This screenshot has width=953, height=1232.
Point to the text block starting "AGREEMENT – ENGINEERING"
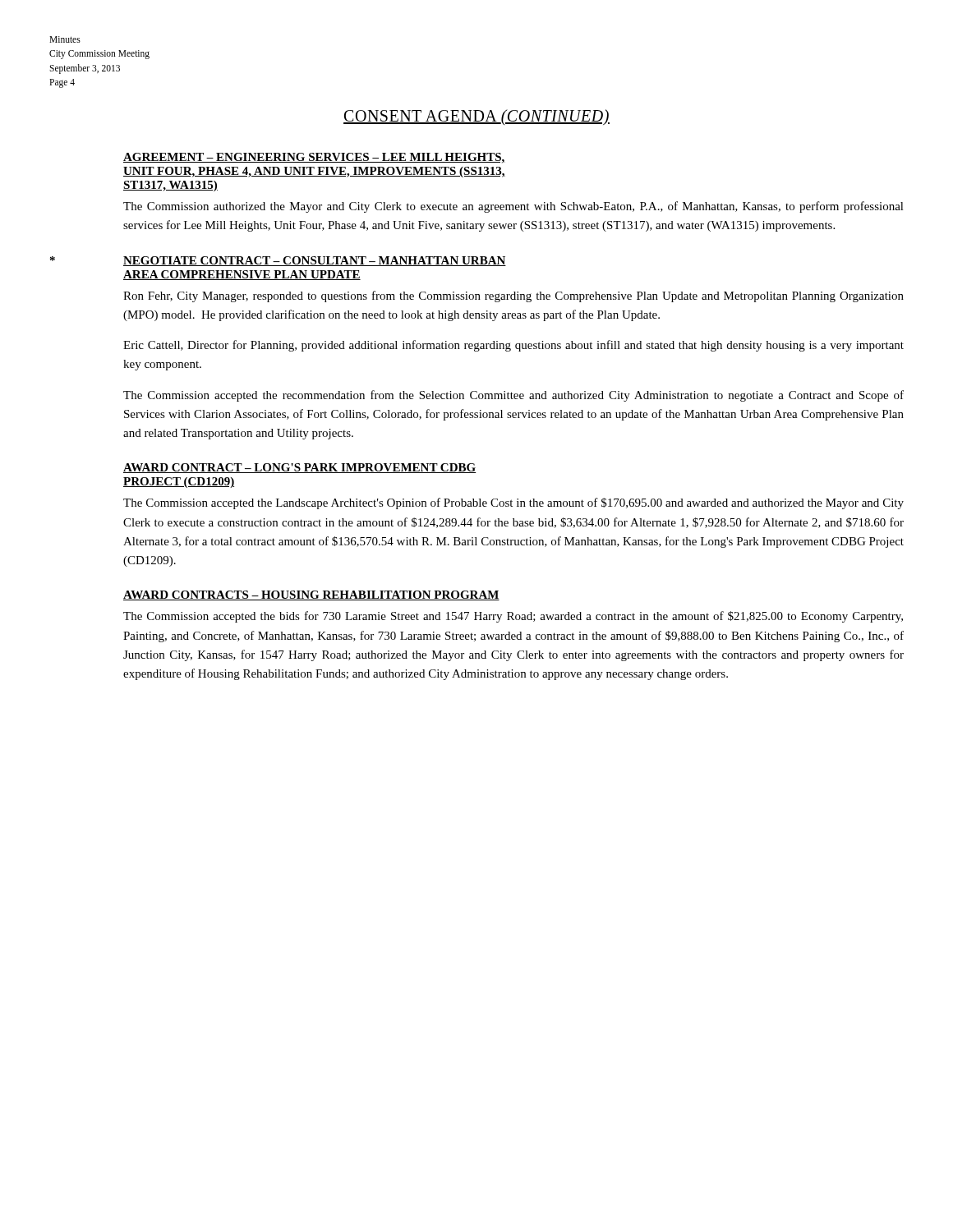[314, 171]
